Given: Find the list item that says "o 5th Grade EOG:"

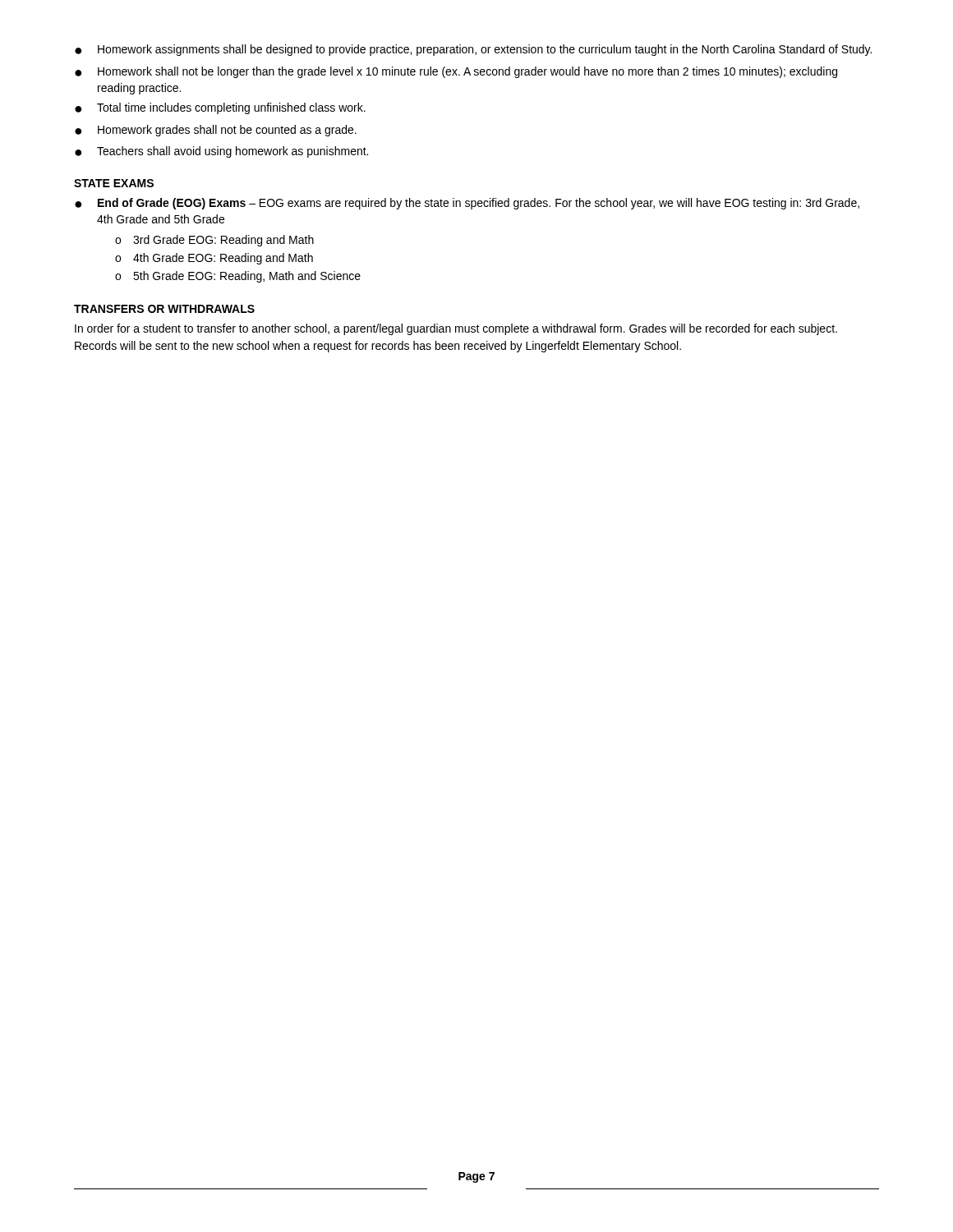Looking at the screenshot, I should pyautogui.click(x=238, y=276).
